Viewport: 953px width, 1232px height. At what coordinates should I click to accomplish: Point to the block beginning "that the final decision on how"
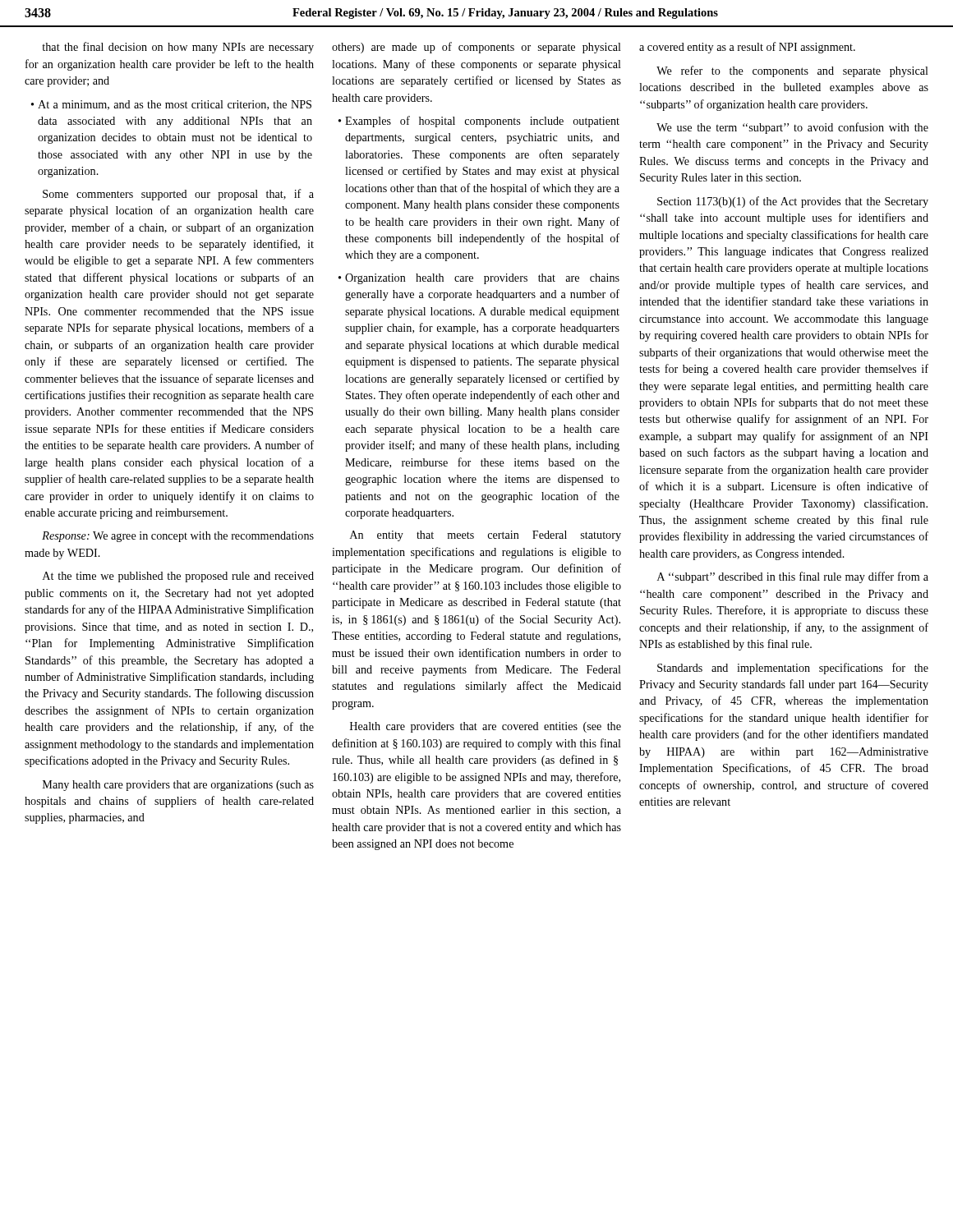[169, 64]
